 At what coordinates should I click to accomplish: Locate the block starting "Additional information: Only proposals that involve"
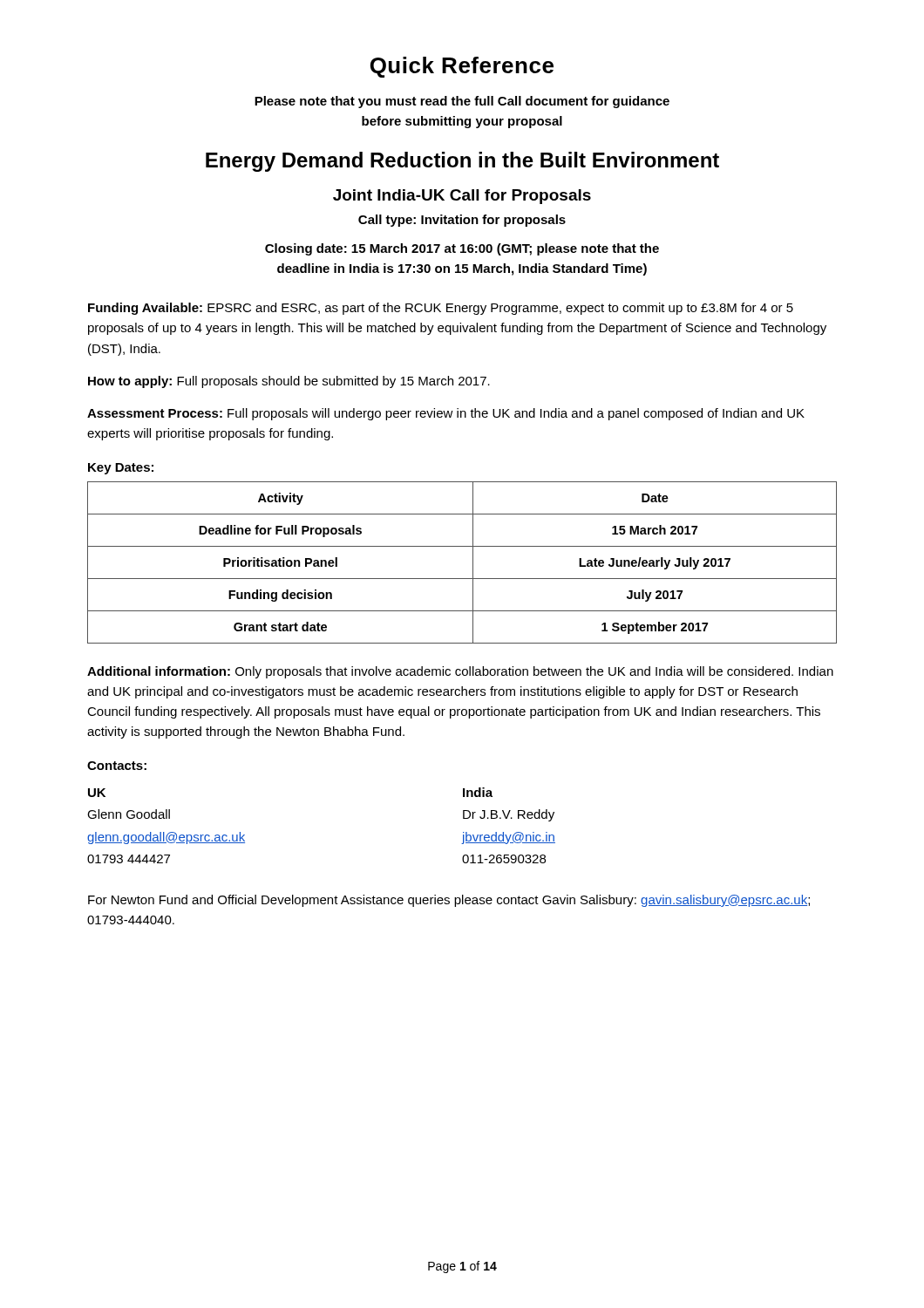coord(460,701)
